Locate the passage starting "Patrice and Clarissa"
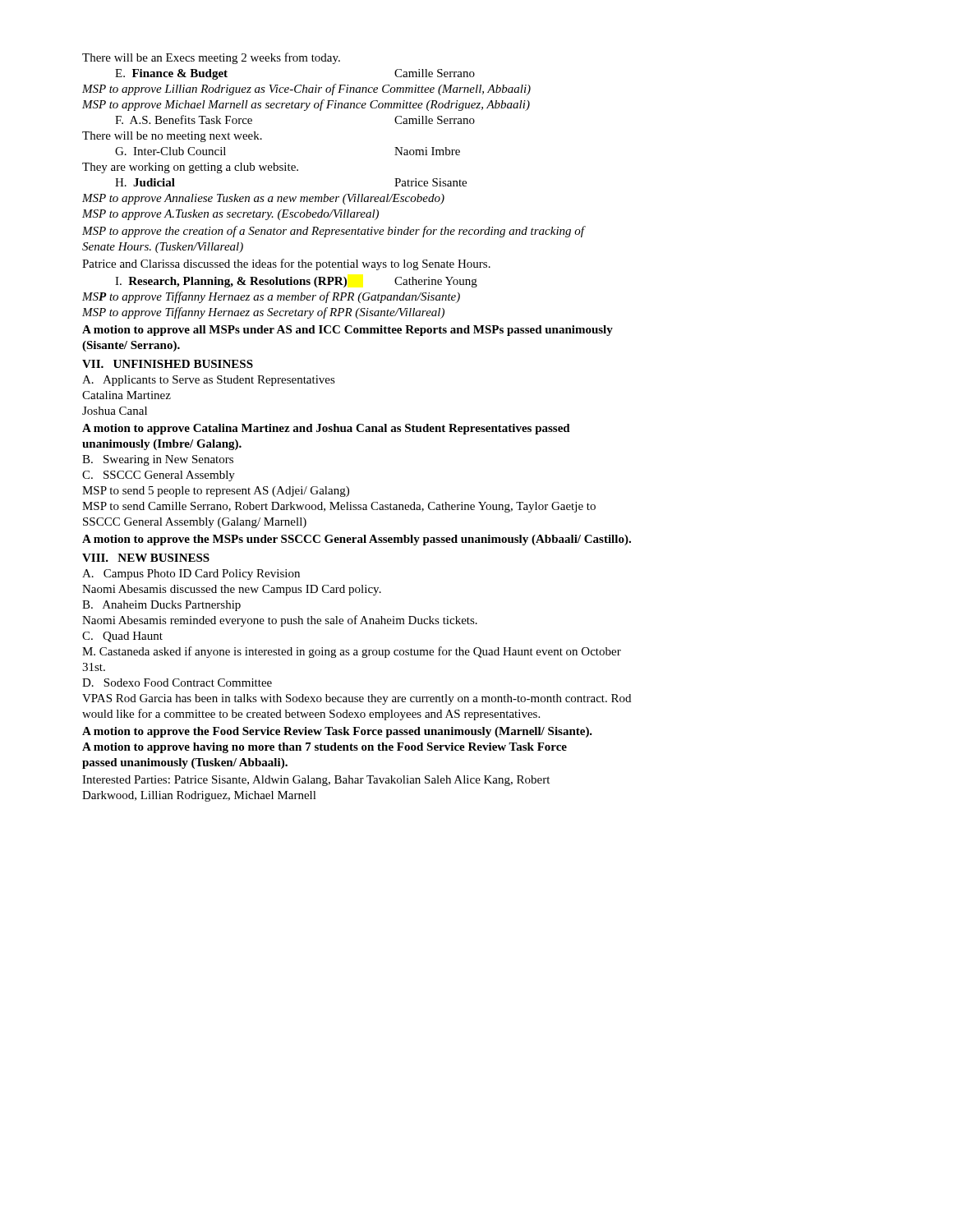Image resolution: width=953 pixels, height=1232 pixels. point(286,264)
